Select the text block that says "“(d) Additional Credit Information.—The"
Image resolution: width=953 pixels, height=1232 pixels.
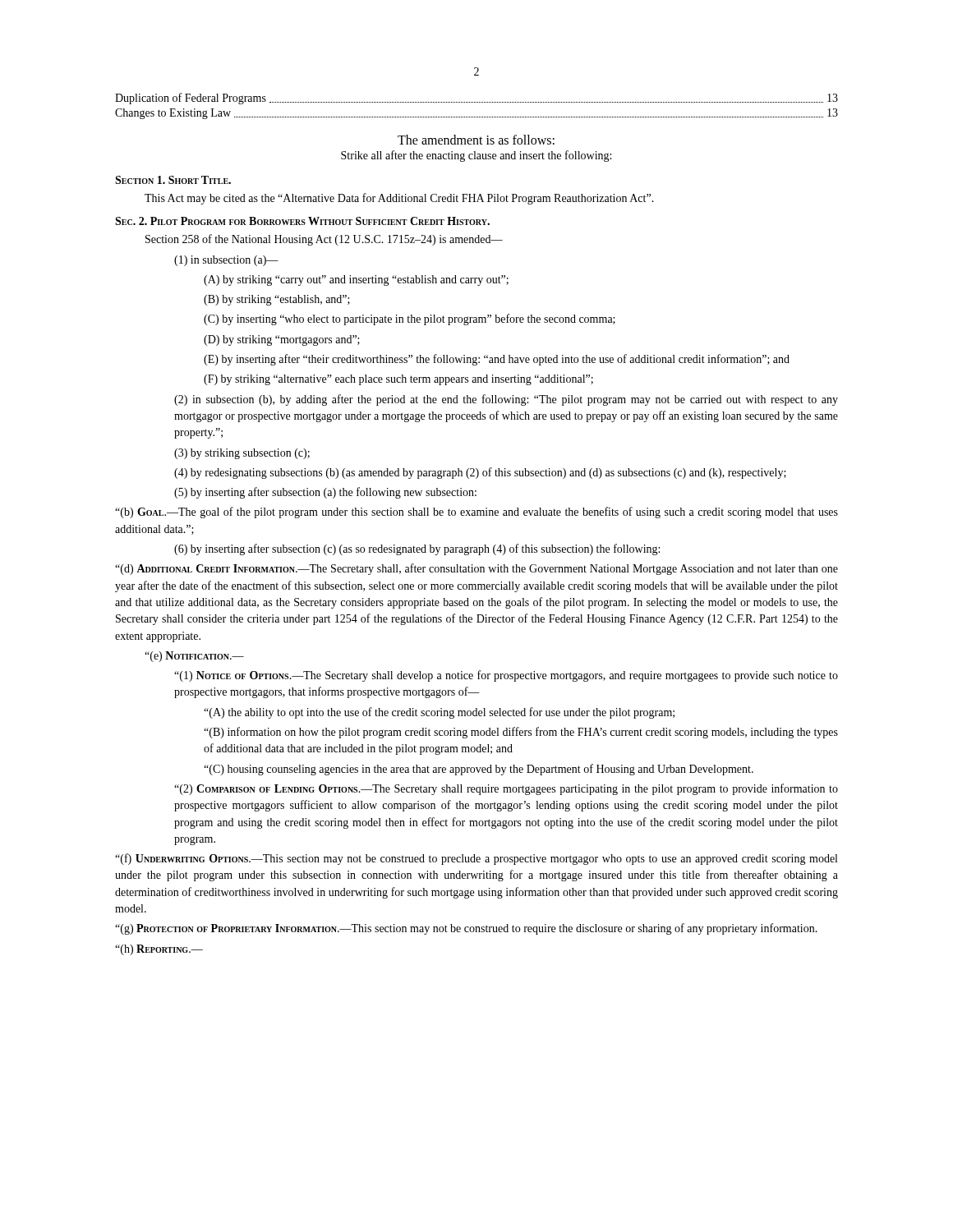pos(476,602)
